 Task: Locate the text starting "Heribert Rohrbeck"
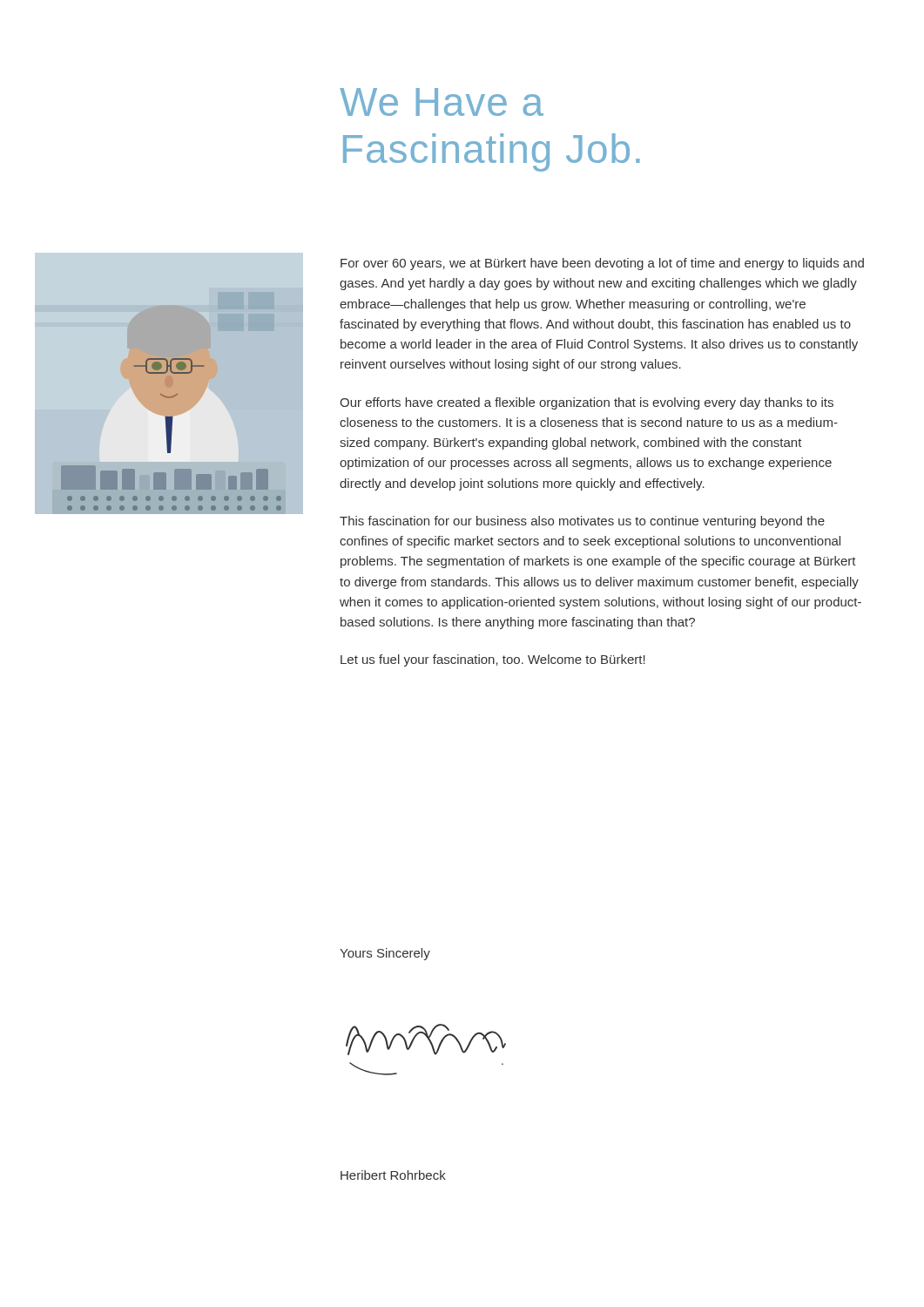tap(393, 1175)
